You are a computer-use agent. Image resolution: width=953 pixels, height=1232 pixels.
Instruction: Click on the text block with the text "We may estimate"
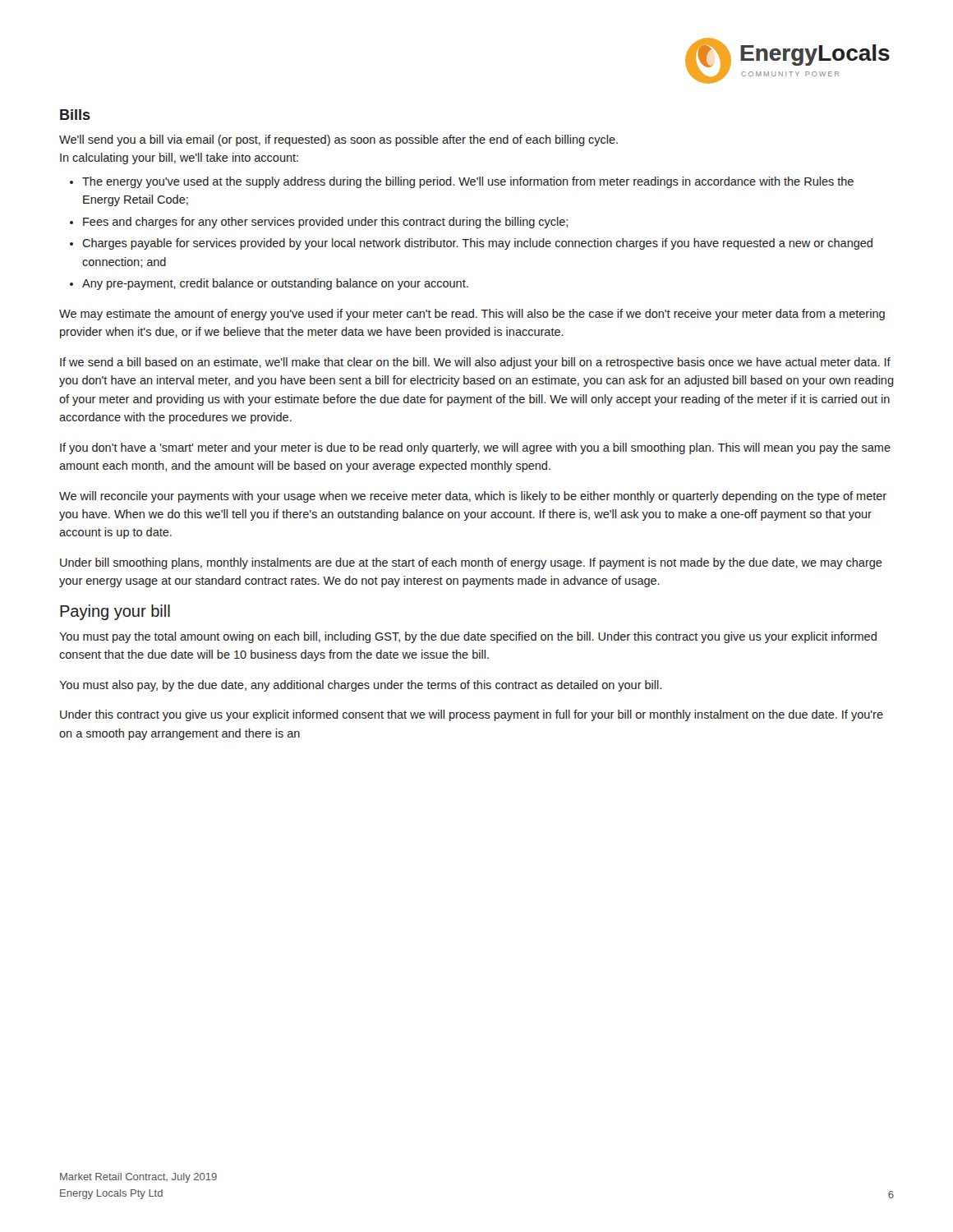pos(472,323)
